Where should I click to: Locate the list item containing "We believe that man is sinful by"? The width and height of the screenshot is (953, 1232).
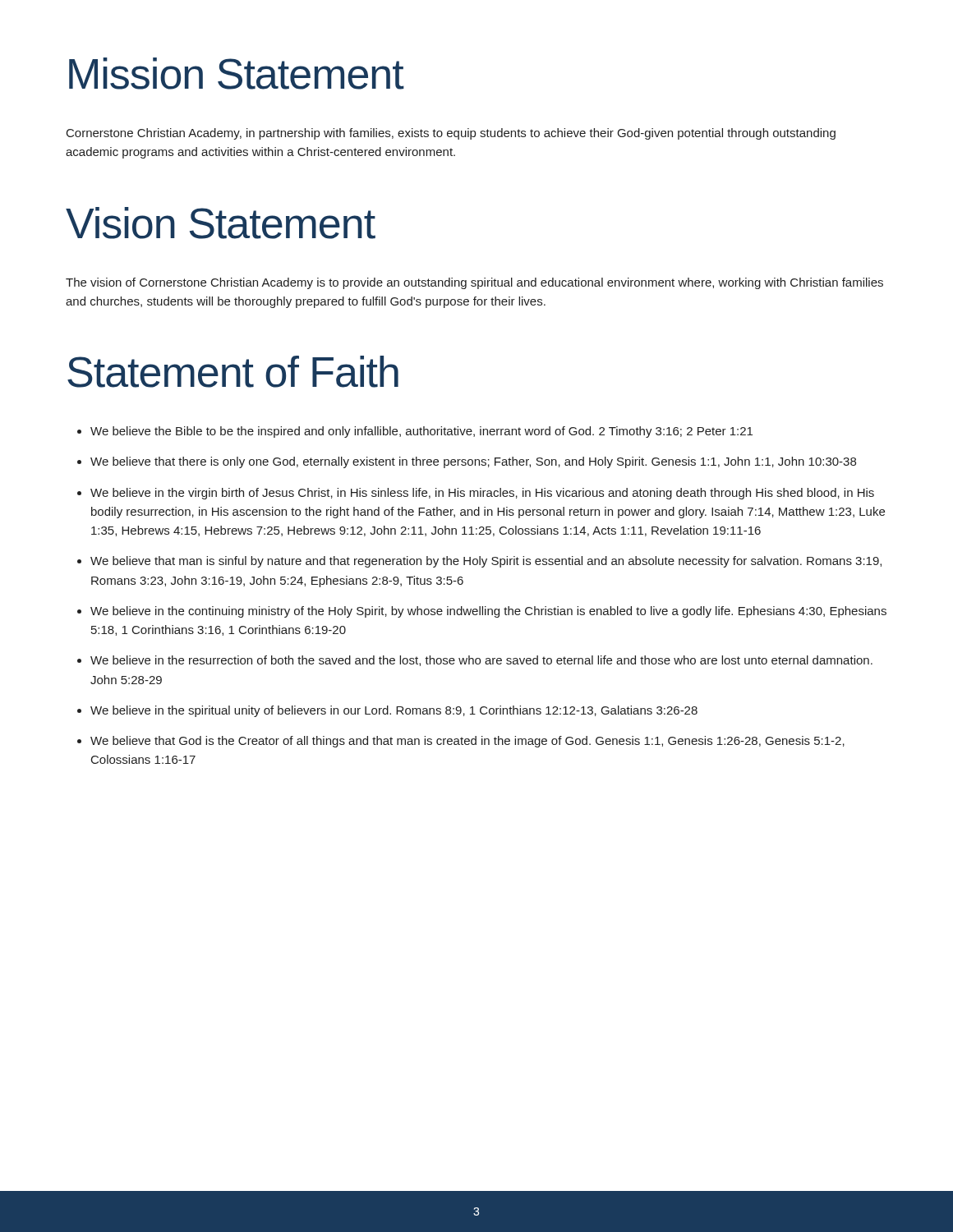tap(489, 570)
